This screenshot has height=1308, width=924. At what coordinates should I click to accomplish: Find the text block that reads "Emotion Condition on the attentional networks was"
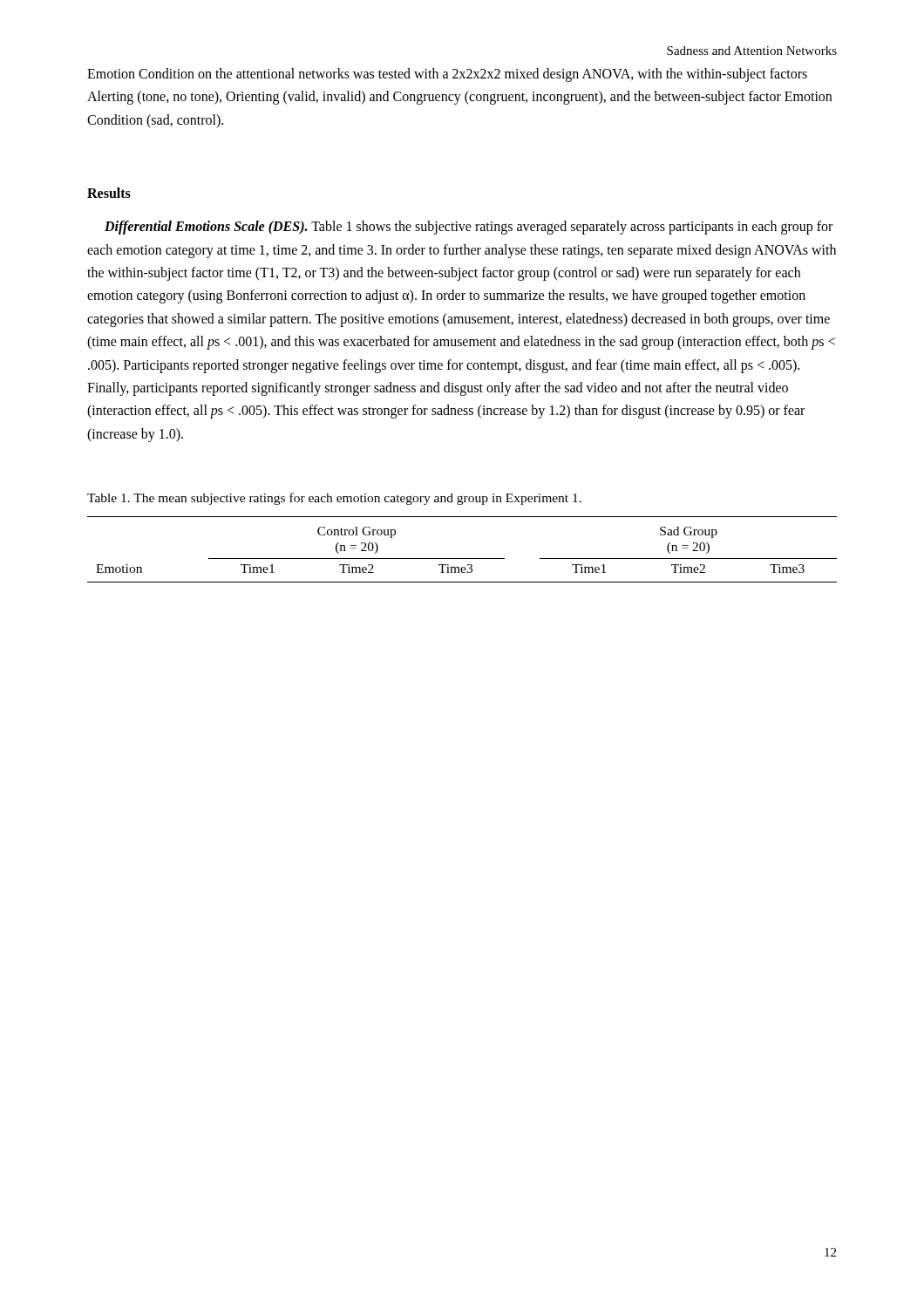[x=460, y=97]
